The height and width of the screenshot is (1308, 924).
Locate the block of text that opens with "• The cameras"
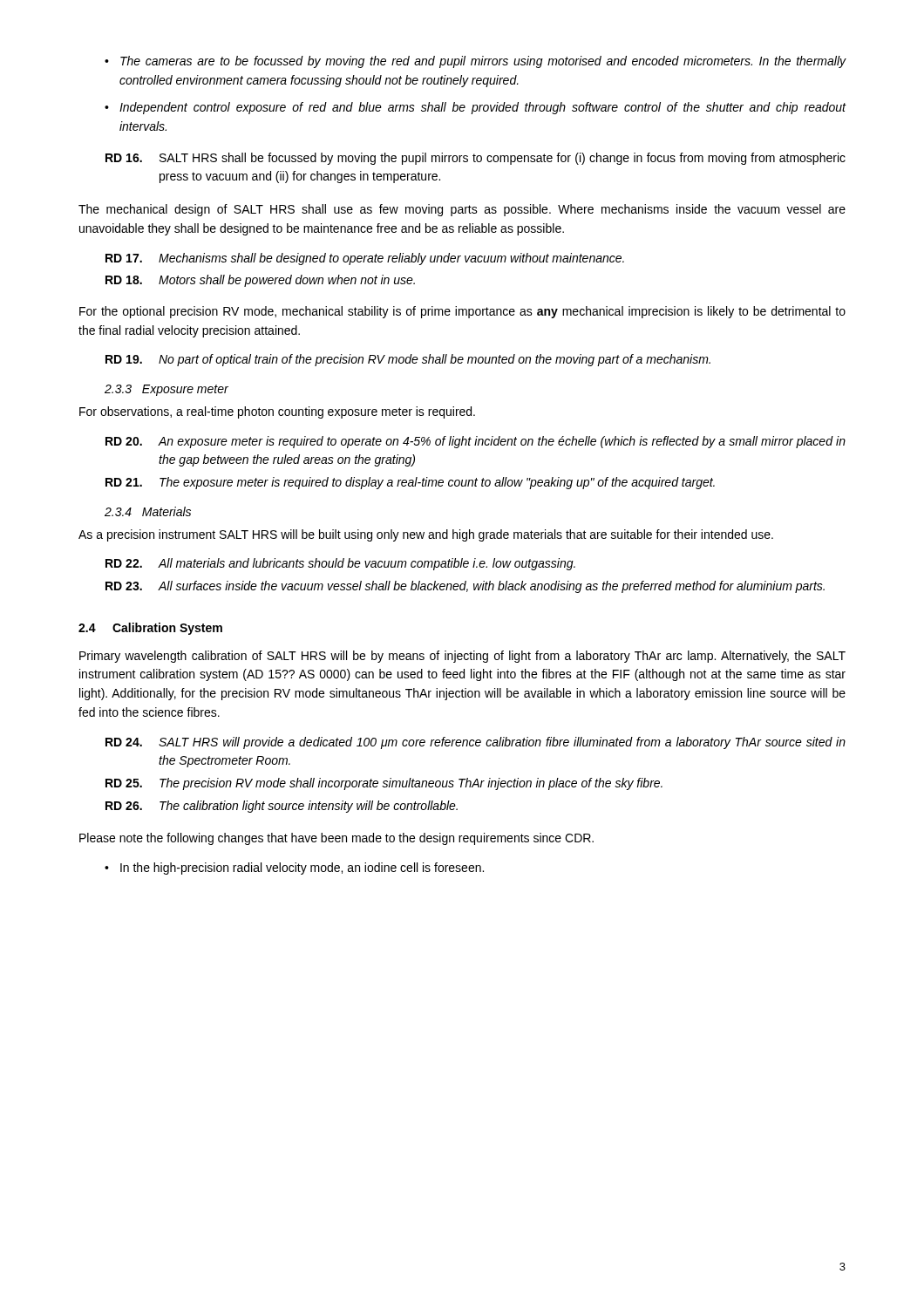tap(475, 71)
